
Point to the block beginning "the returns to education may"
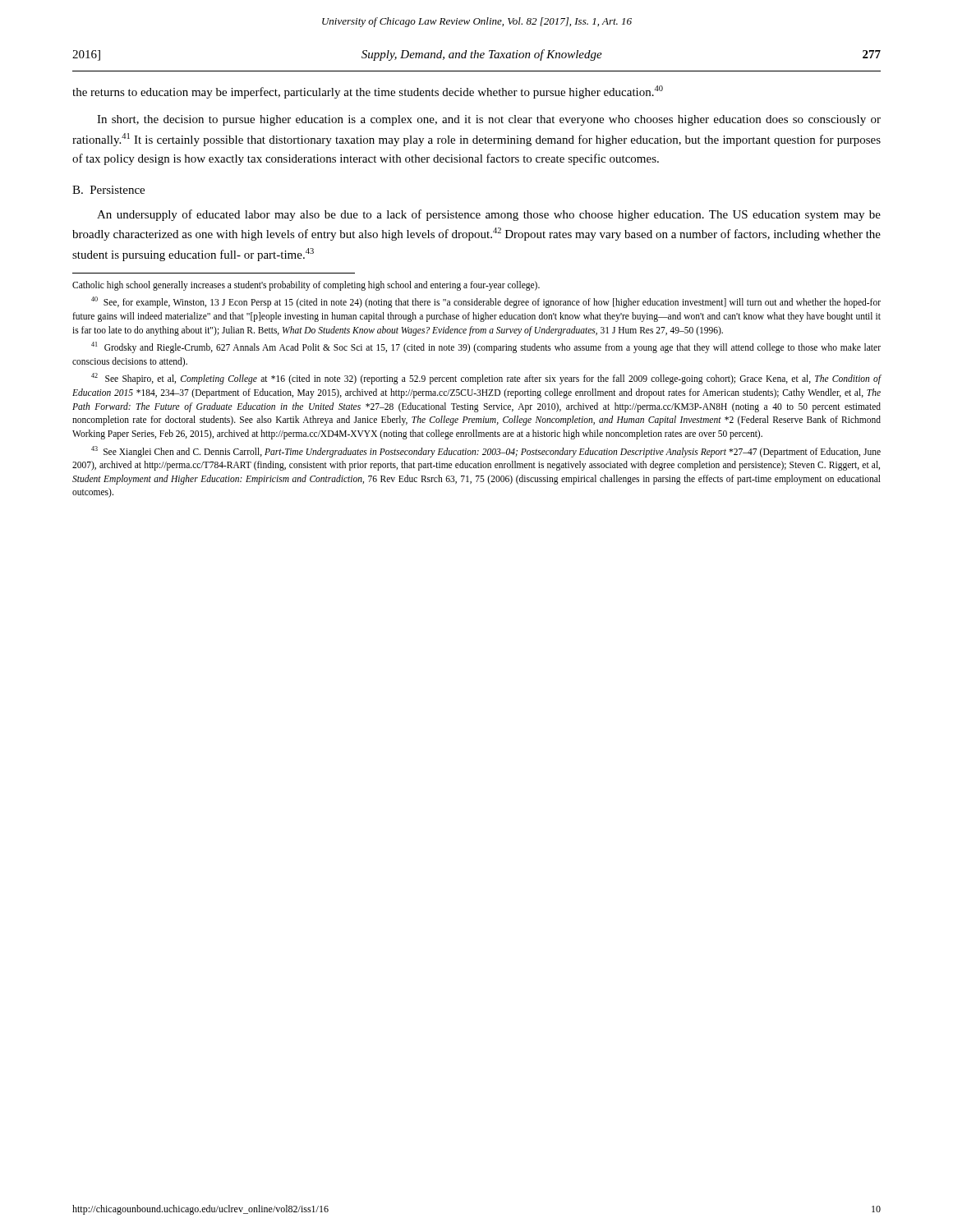click(x=368, y=91)
